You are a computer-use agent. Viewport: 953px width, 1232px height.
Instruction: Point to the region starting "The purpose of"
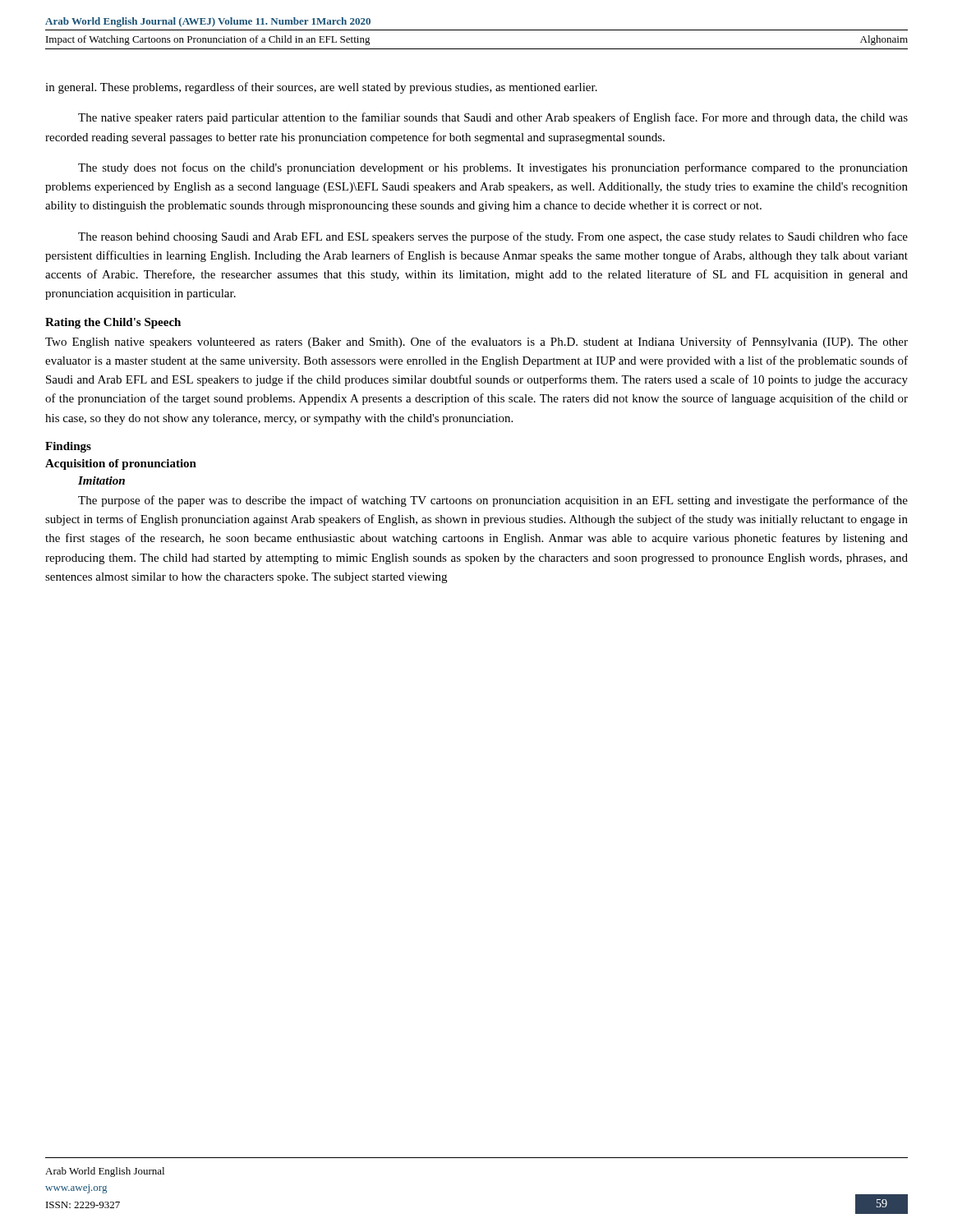point(476,538)
